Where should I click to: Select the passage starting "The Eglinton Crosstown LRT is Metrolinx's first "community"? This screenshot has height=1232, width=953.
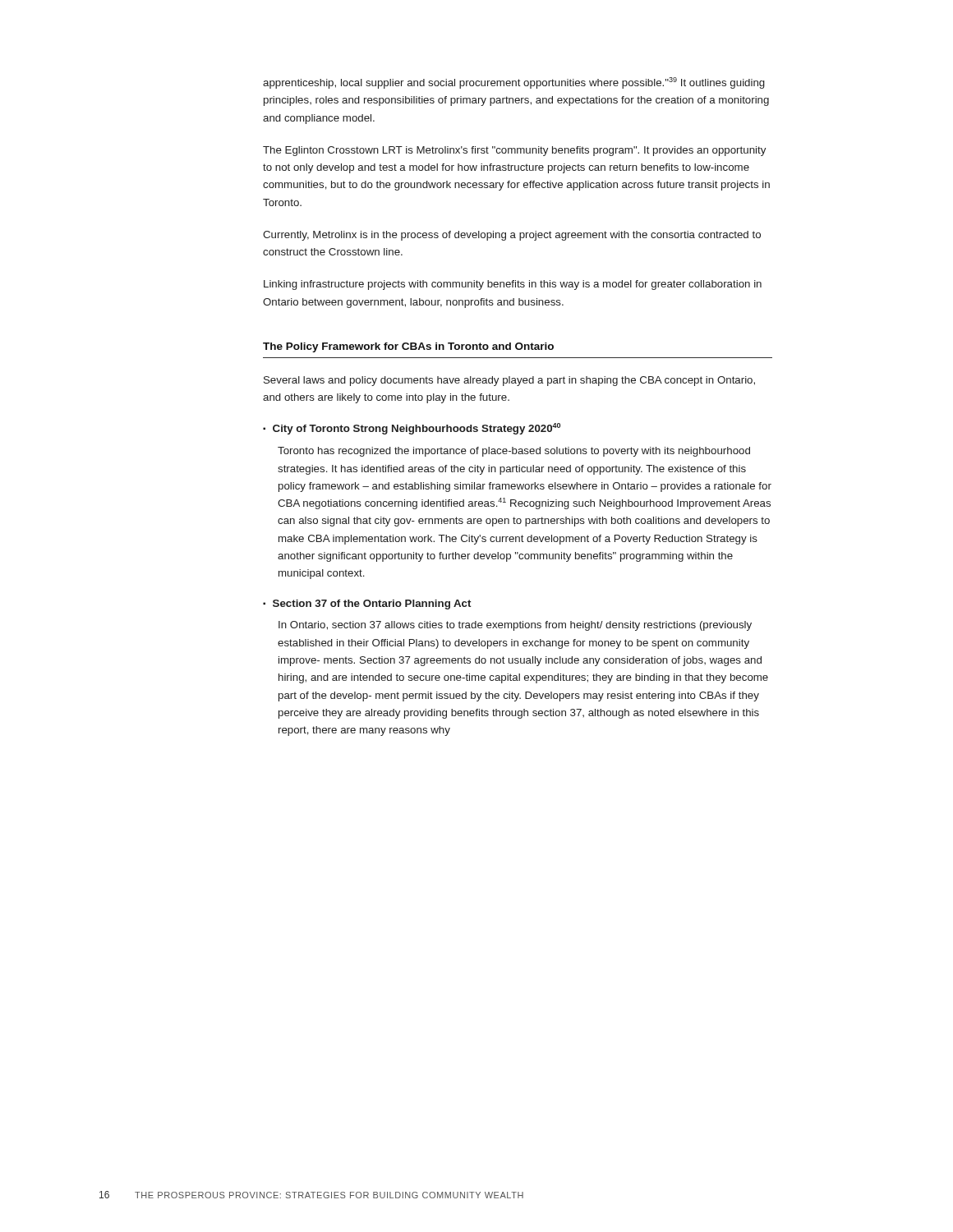click(x=517, y=176)
